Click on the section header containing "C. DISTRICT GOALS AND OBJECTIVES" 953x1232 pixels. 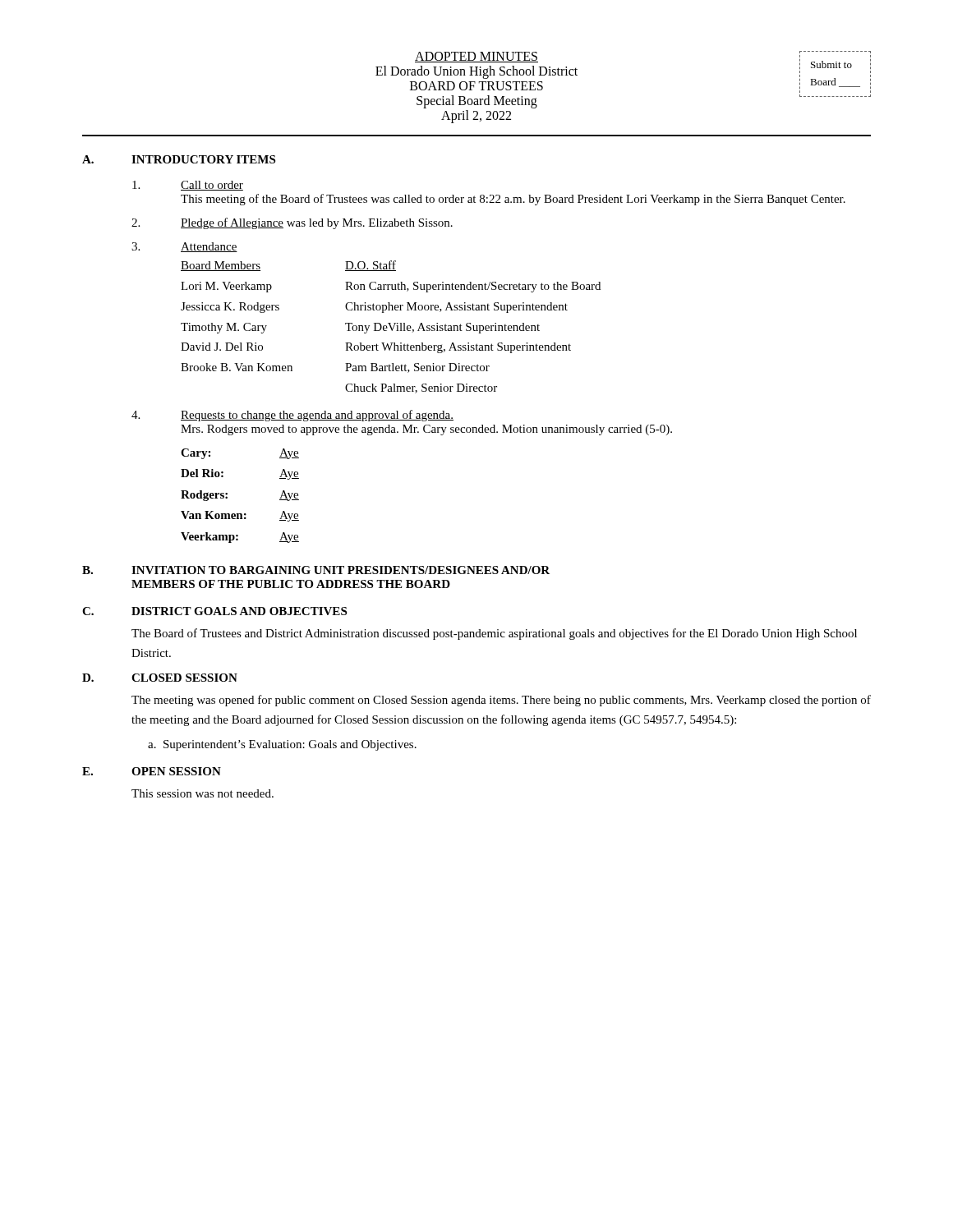pos(215,612)
